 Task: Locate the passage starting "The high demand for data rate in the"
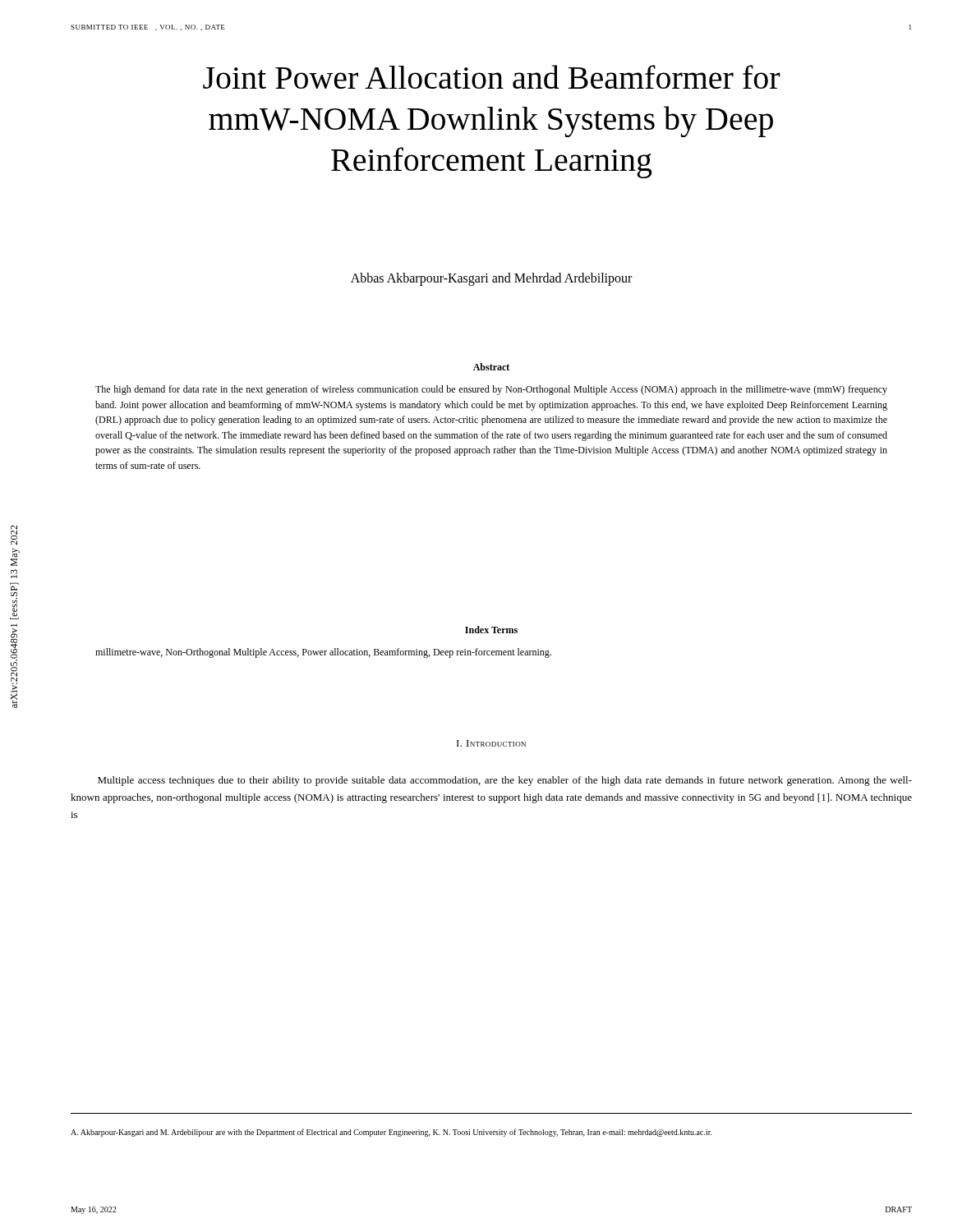(x=491, y=427)
